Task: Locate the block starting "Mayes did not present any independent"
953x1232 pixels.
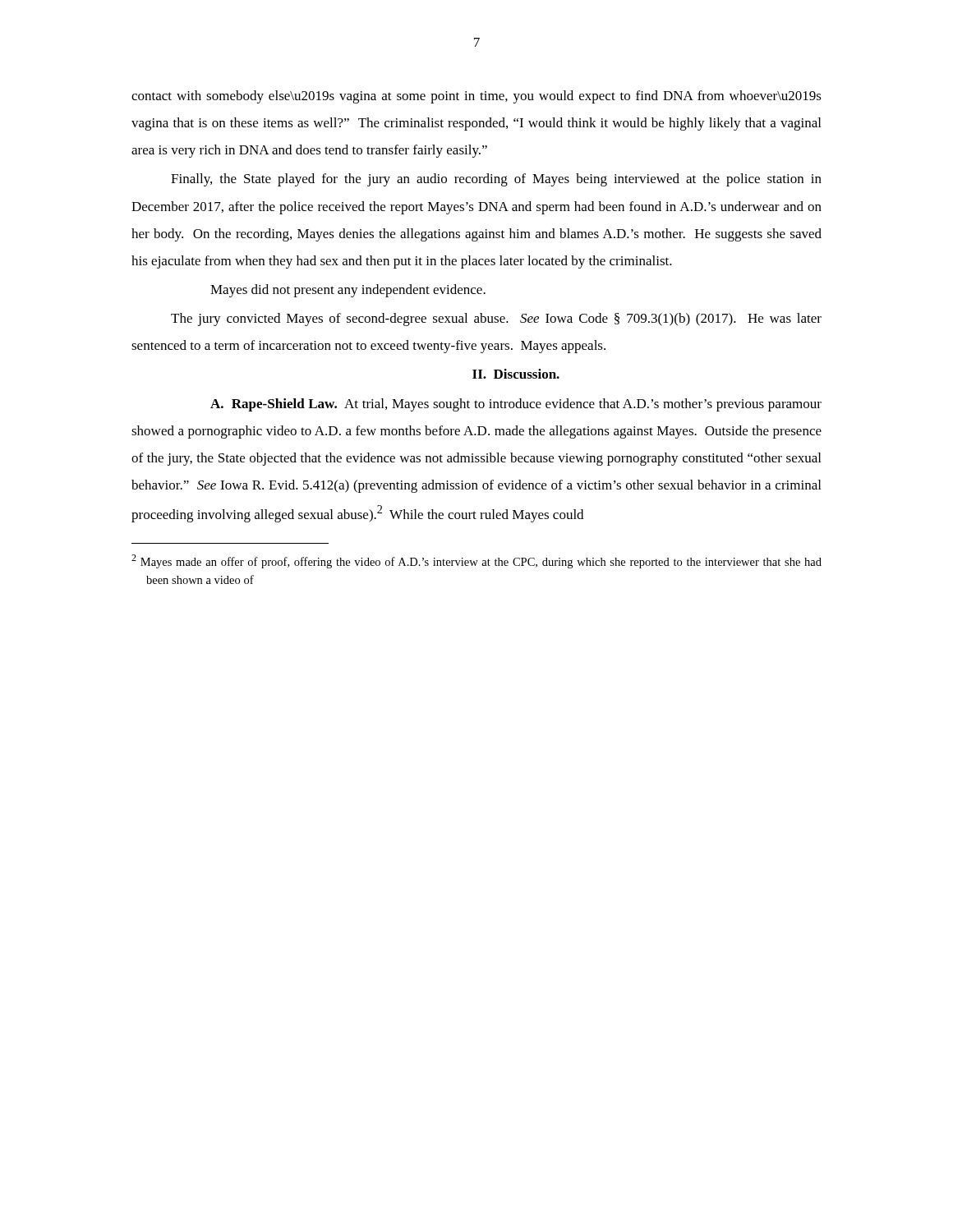Action: click(x=348, y=290)
